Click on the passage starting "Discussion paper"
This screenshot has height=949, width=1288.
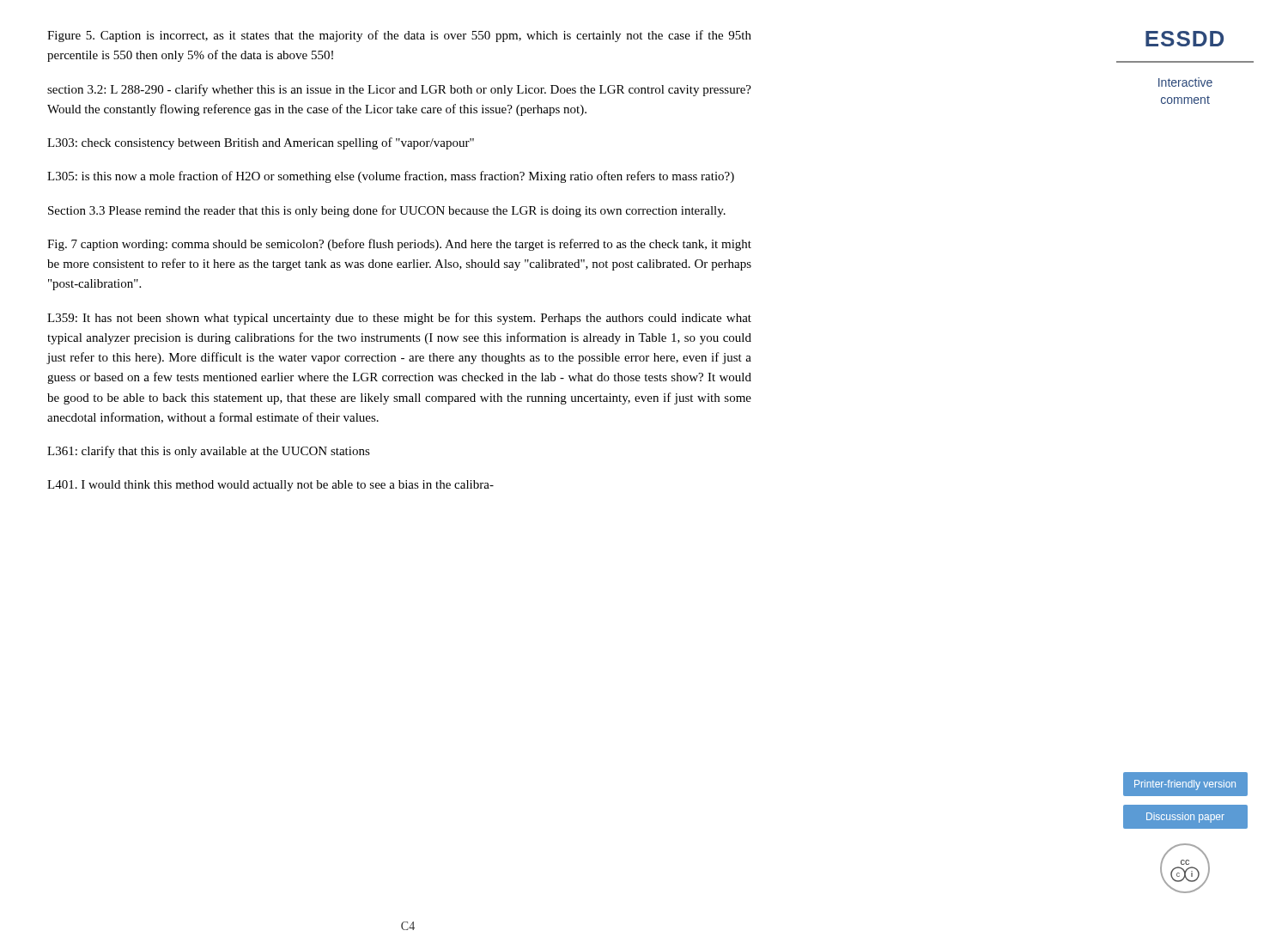[1185, 817]
